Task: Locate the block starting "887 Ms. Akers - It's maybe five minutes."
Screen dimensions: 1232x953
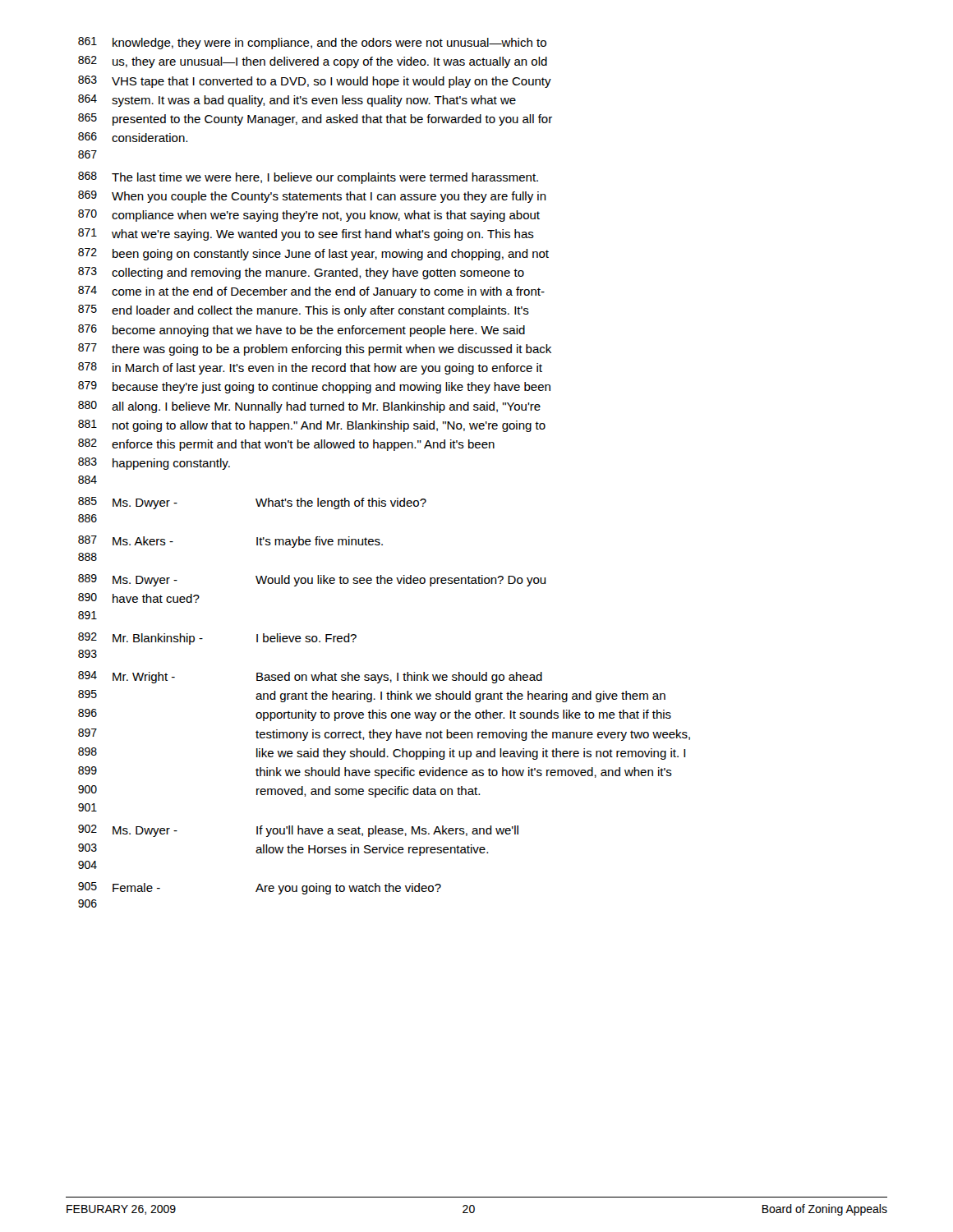Action: [144, 542]
